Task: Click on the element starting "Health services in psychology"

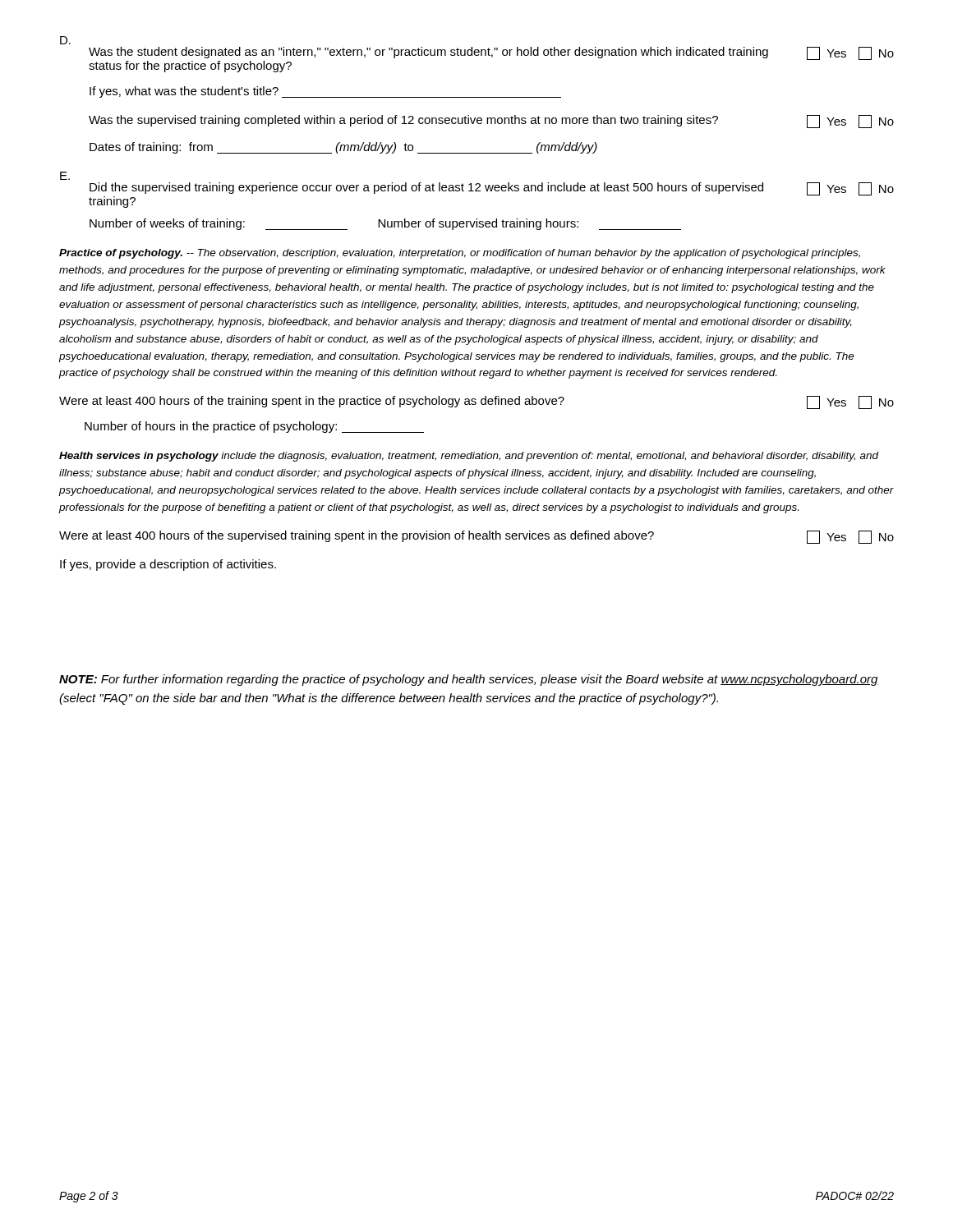Action: pos(476,482)
